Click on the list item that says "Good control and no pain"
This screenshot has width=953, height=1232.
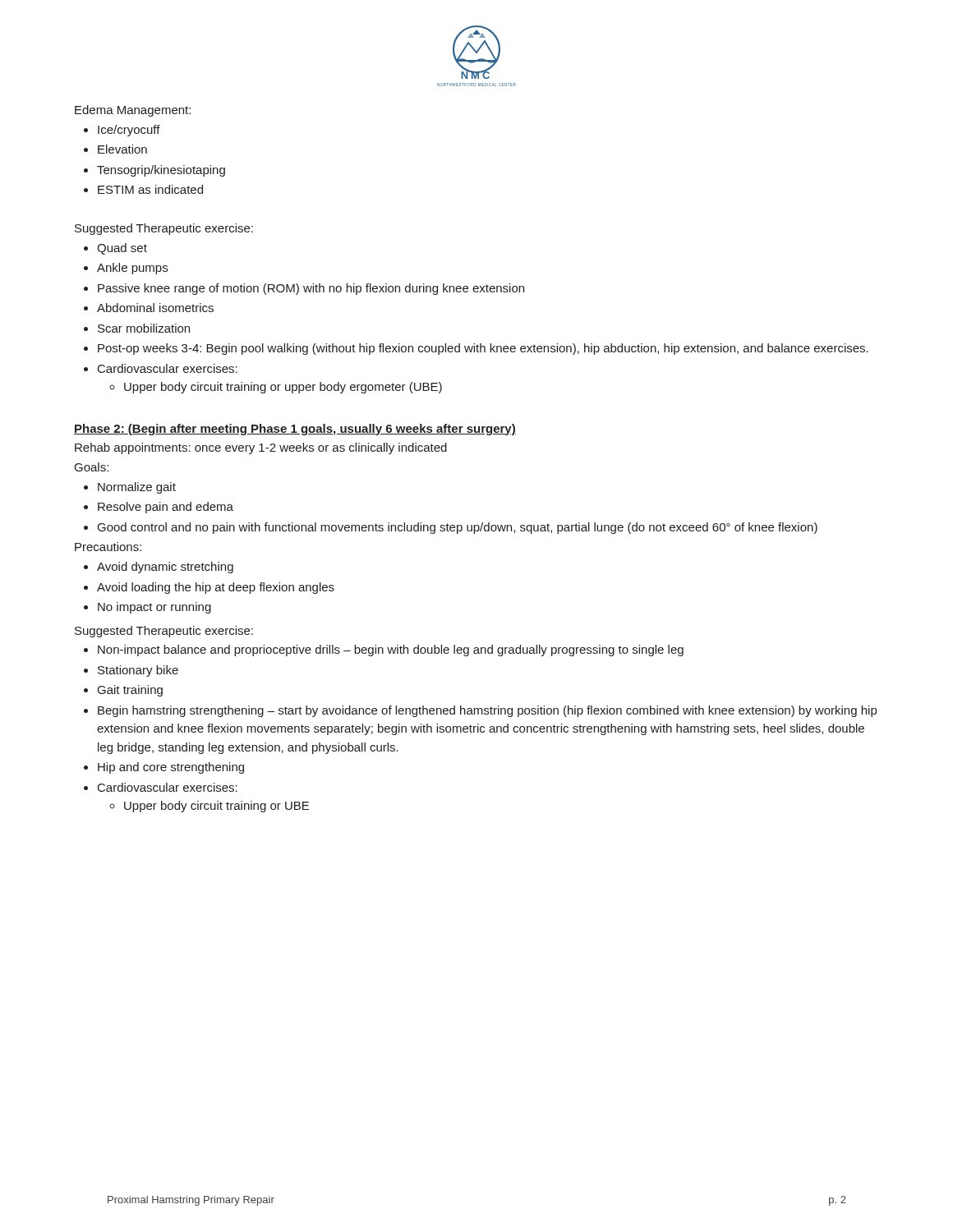(x=457, y=527)
